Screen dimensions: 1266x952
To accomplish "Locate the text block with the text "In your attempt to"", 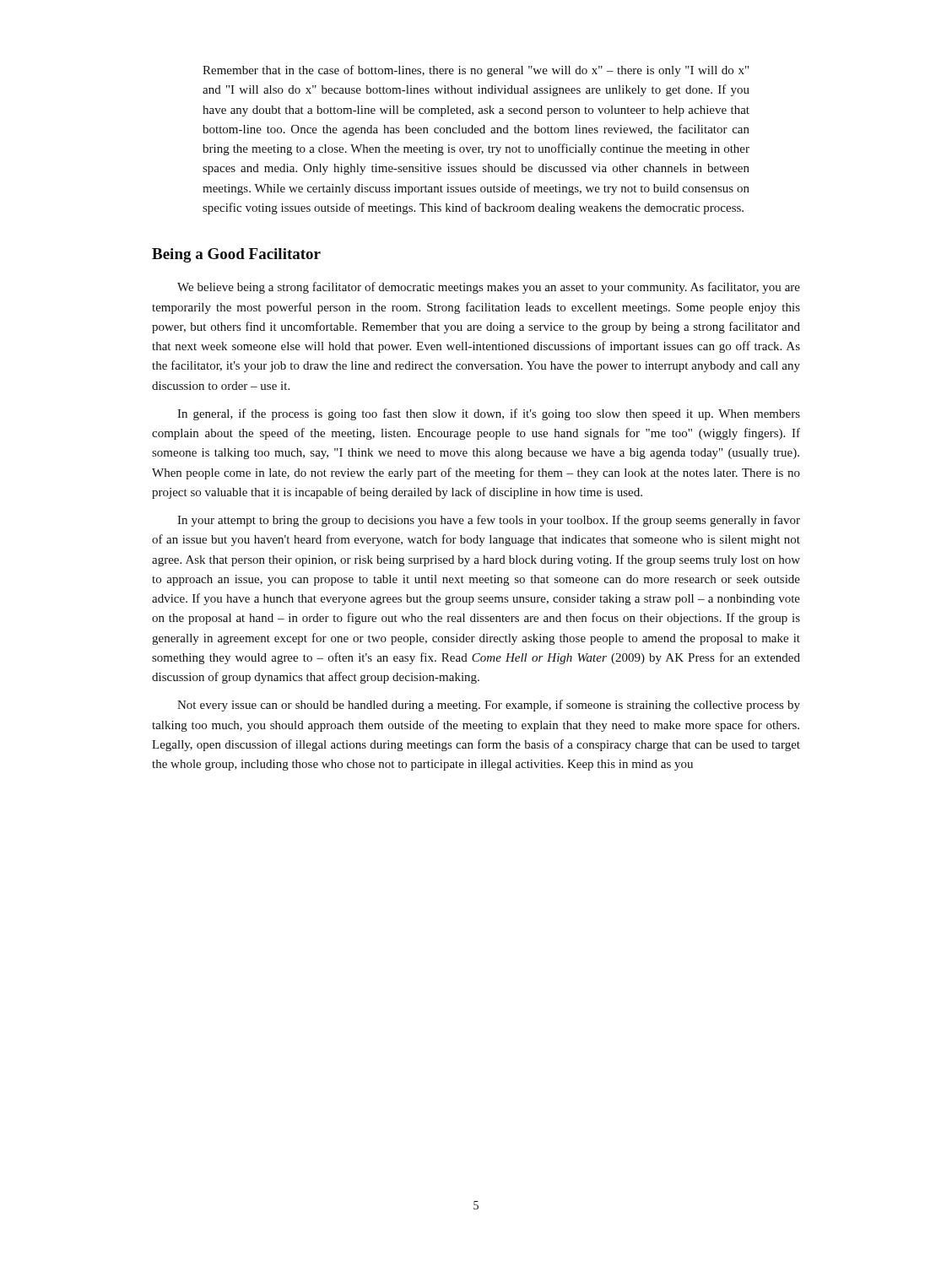I will [476, 599].
